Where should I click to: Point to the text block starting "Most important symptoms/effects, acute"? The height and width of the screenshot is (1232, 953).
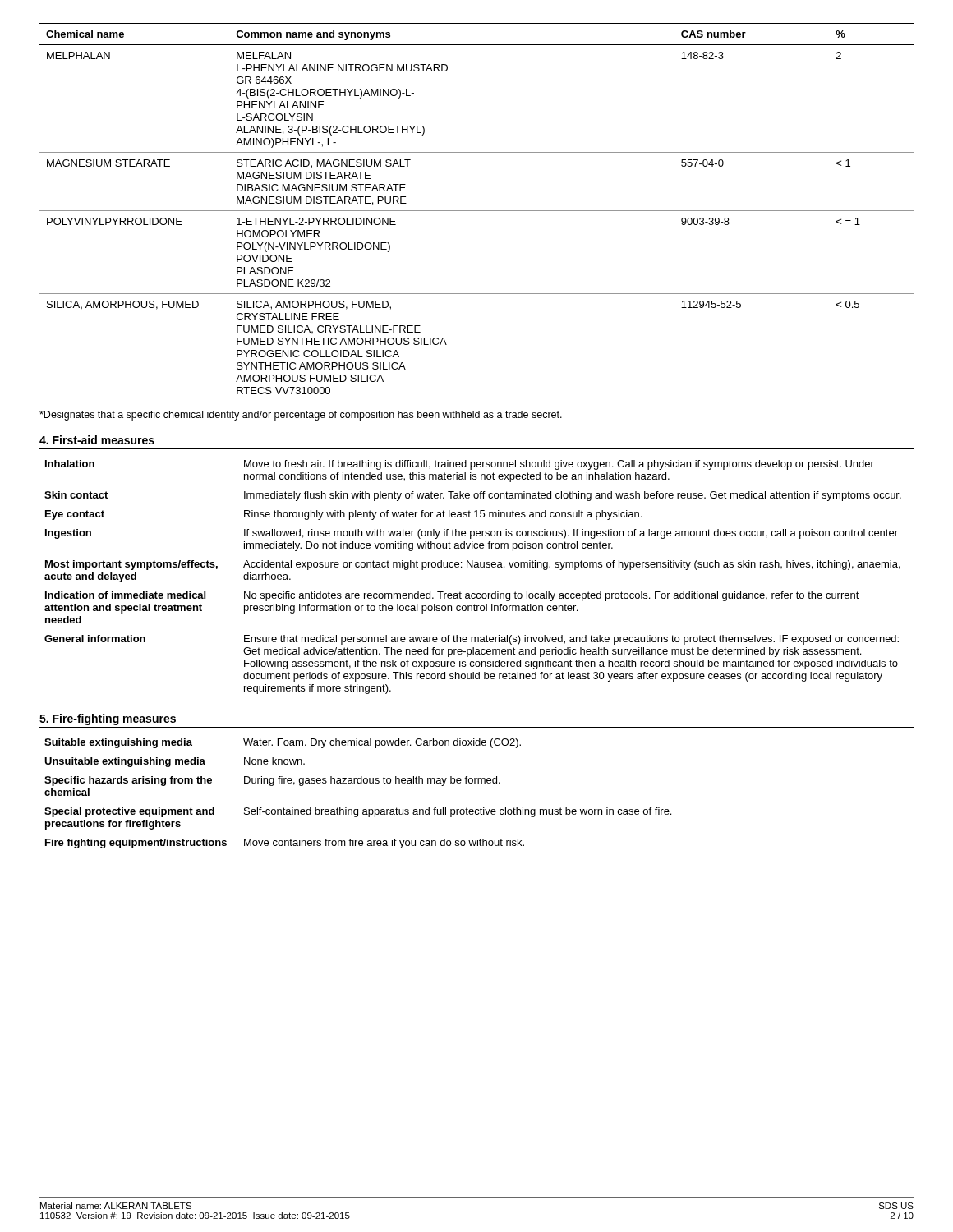tap(131, 570)
